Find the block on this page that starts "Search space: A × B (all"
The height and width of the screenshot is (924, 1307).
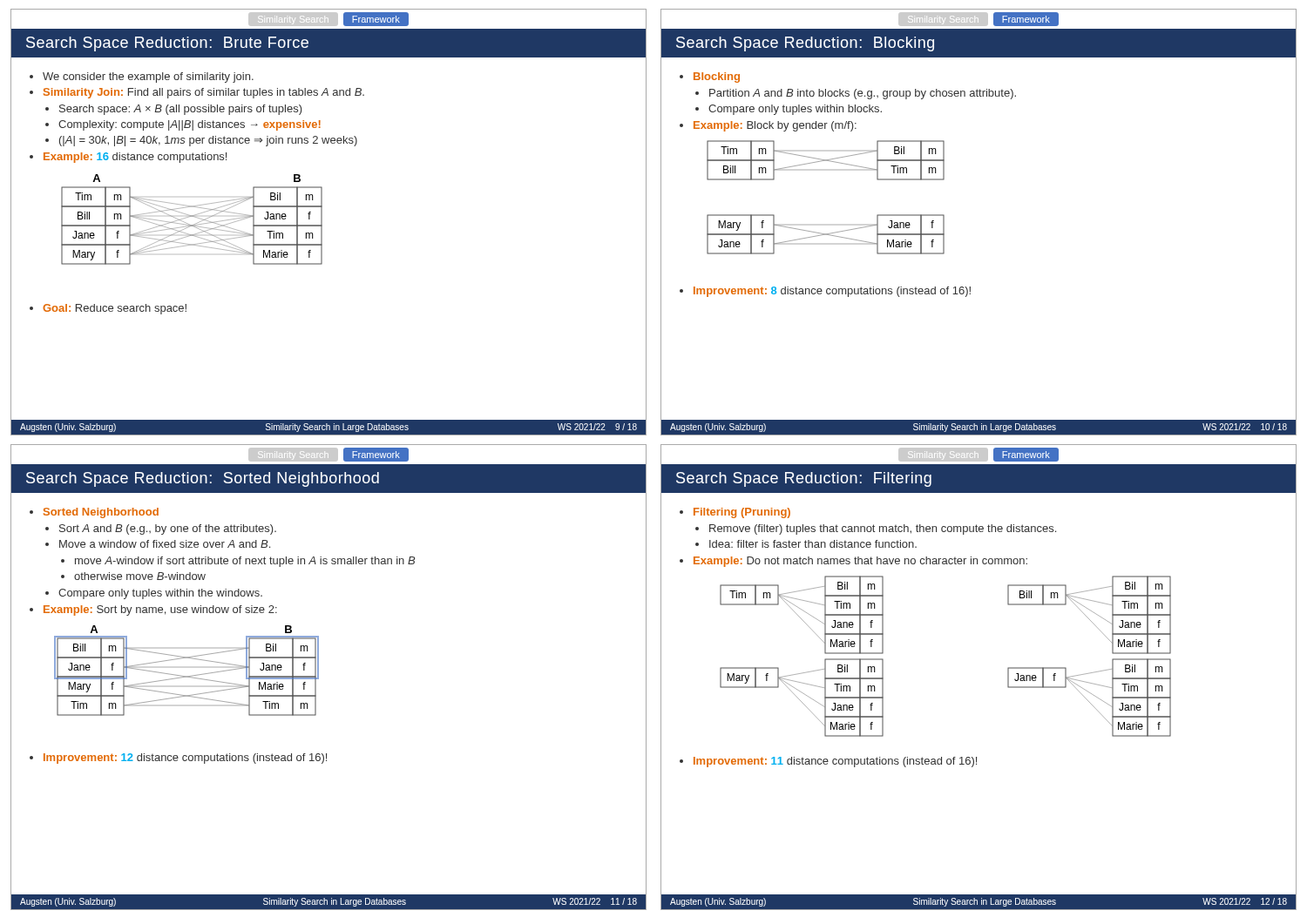[180, 108]
